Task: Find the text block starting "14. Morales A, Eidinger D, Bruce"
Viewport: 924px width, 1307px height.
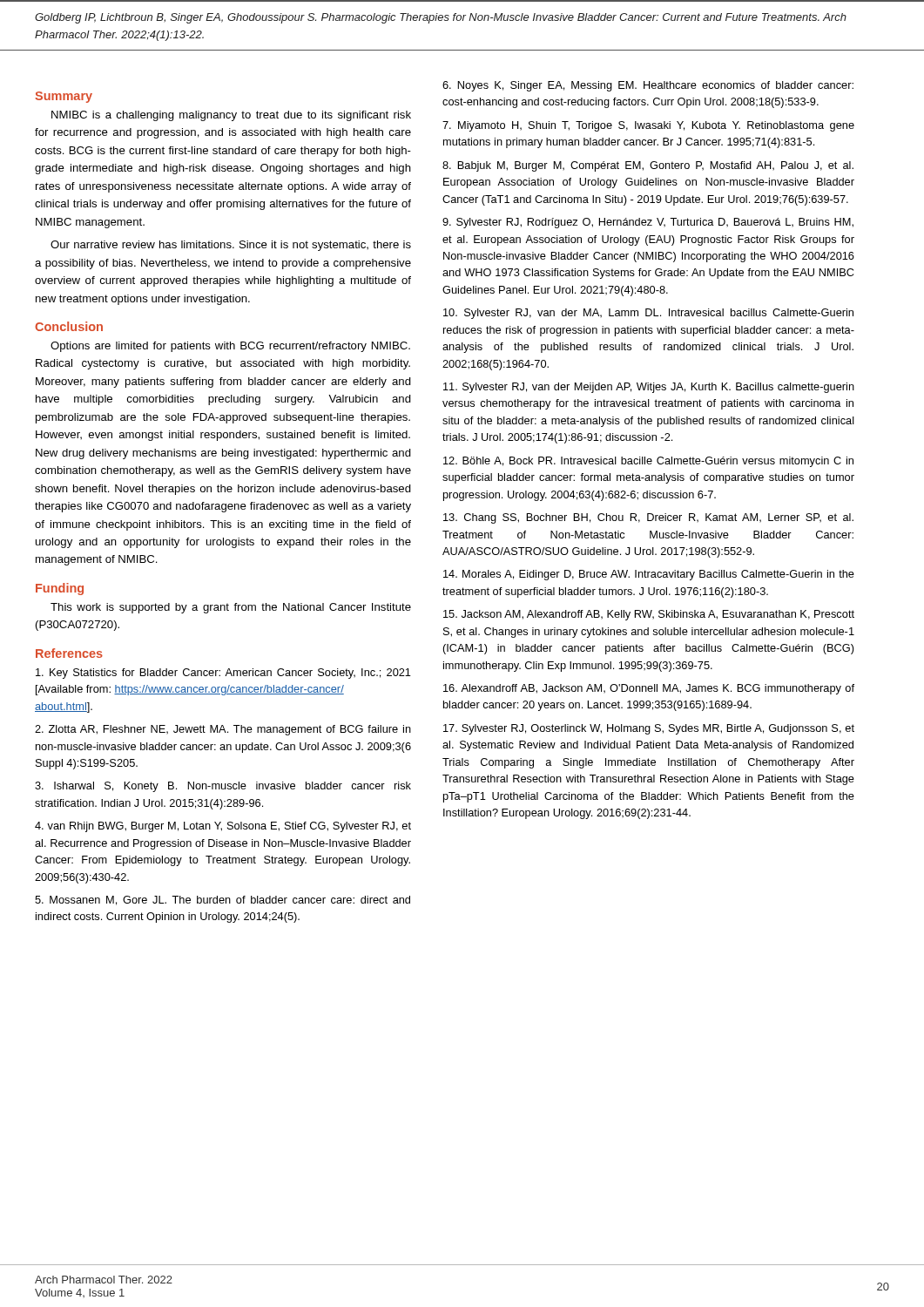Action: 648,583
